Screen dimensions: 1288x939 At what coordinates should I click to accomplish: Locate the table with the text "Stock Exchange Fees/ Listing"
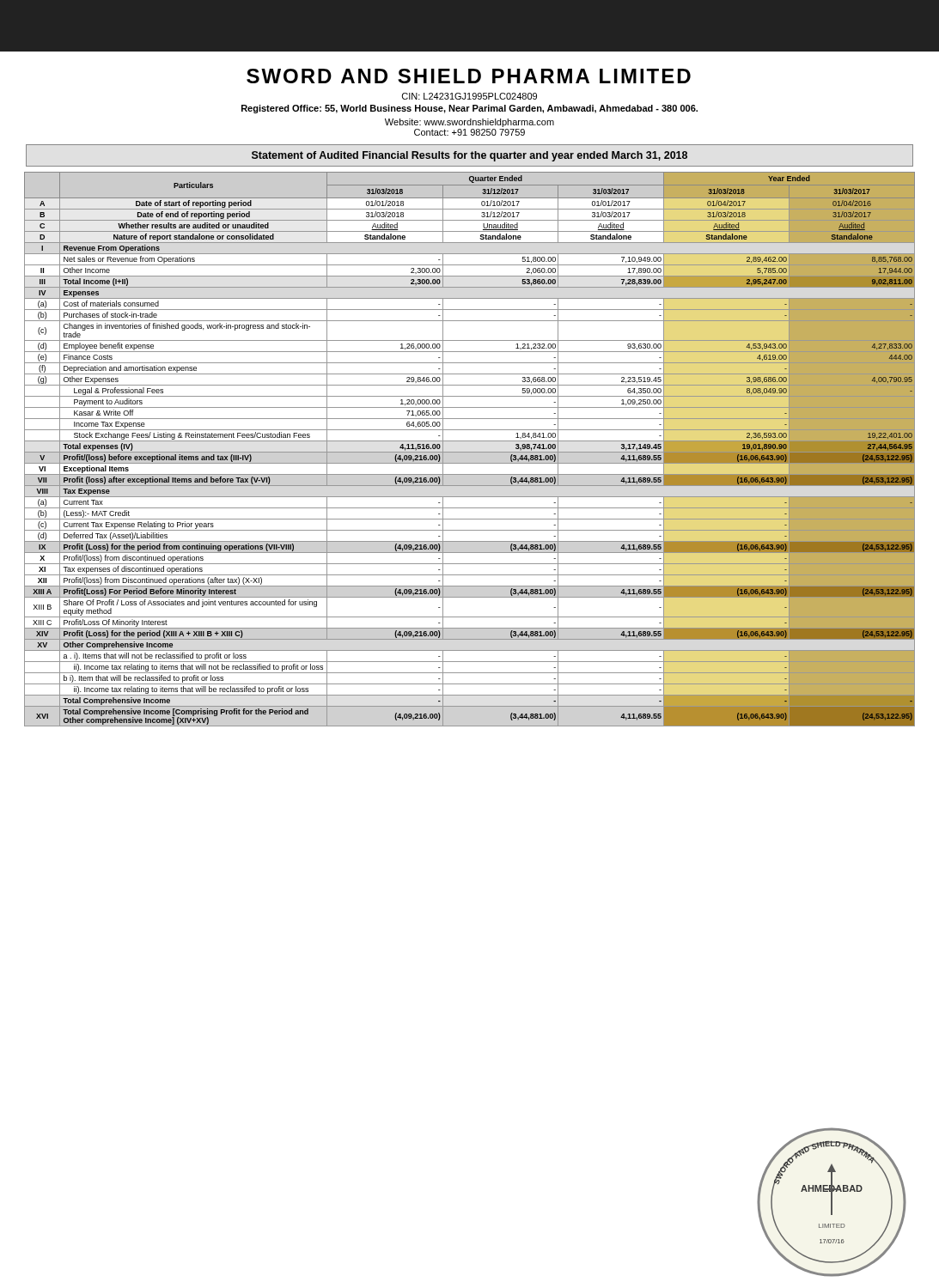tap(470, 449)
